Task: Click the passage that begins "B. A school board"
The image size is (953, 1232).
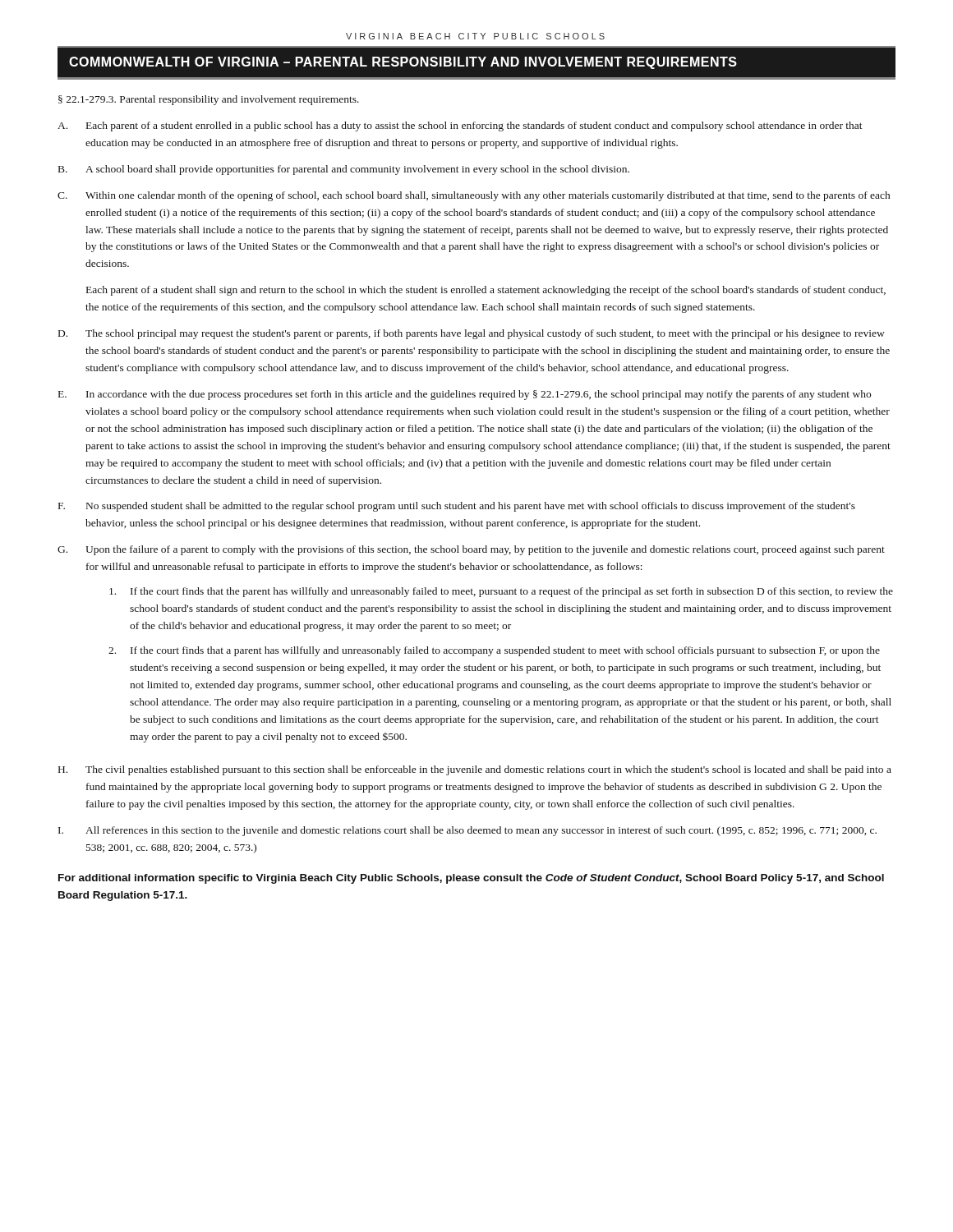Action: coord(476,169)
